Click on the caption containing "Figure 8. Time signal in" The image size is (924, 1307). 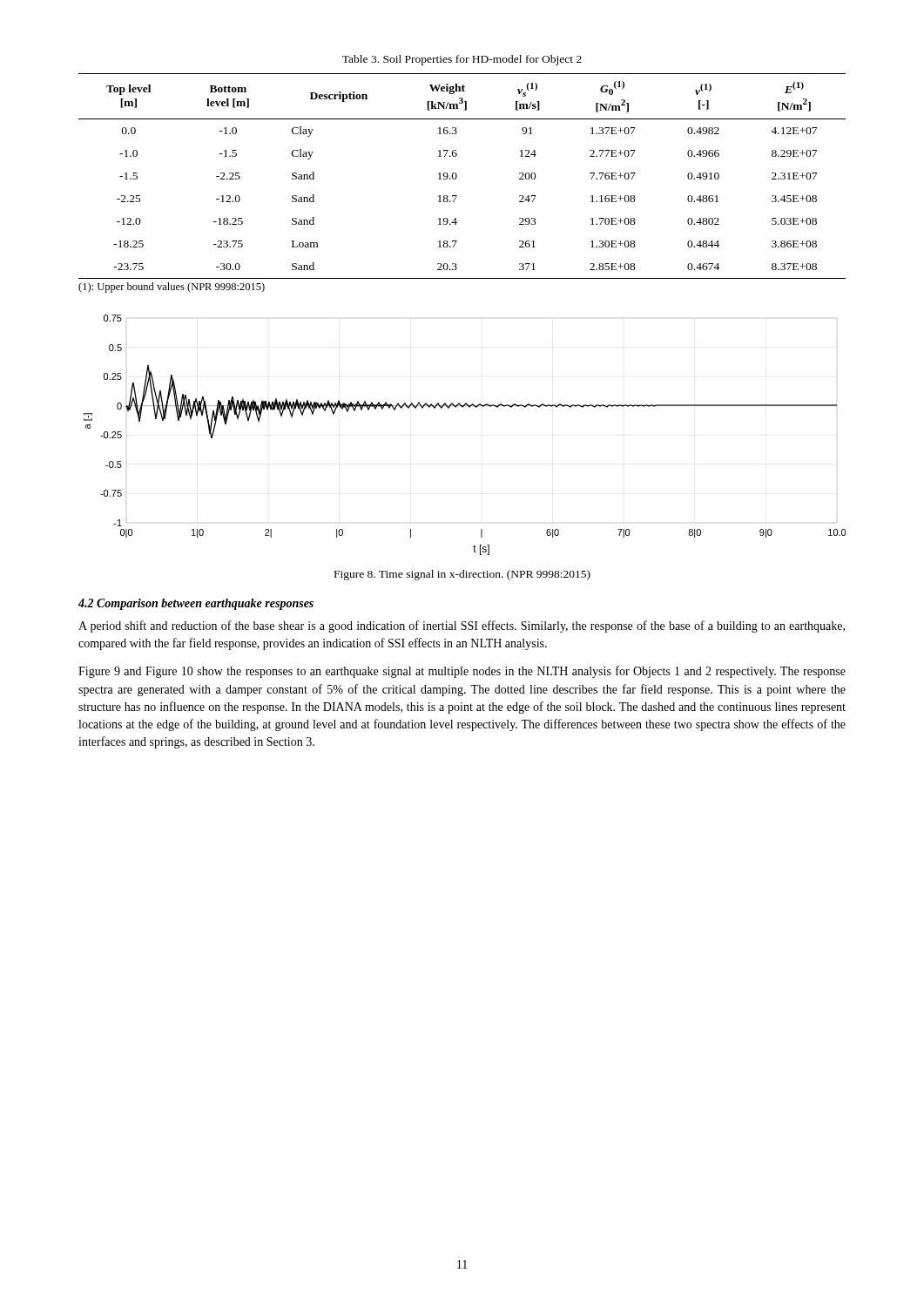pos(462,574)
